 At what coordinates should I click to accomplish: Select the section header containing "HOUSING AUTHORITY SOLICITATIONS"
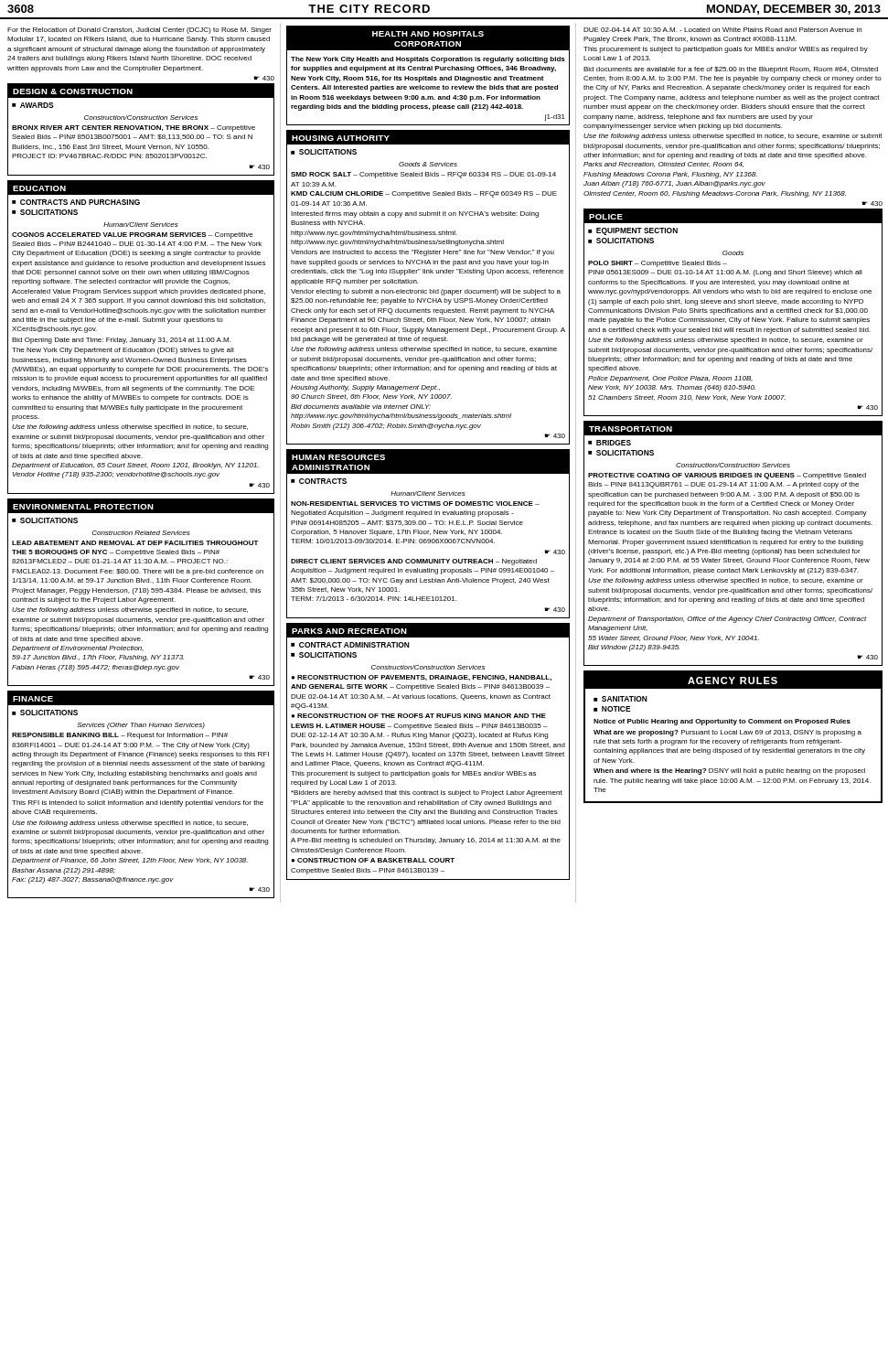(x=428, y=287)
